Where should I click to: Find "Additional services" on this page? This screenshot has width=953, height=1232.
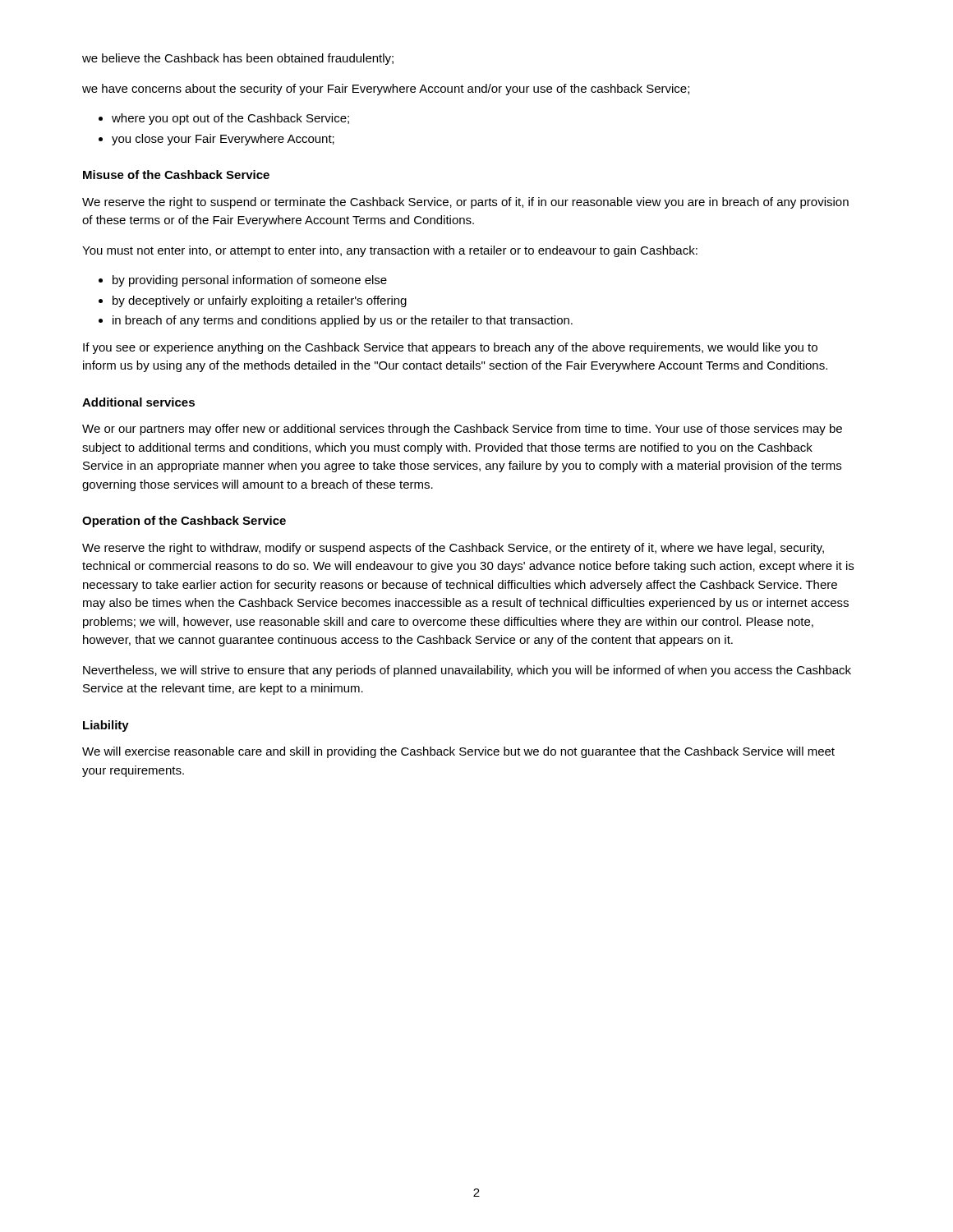[x=139, y=402]
